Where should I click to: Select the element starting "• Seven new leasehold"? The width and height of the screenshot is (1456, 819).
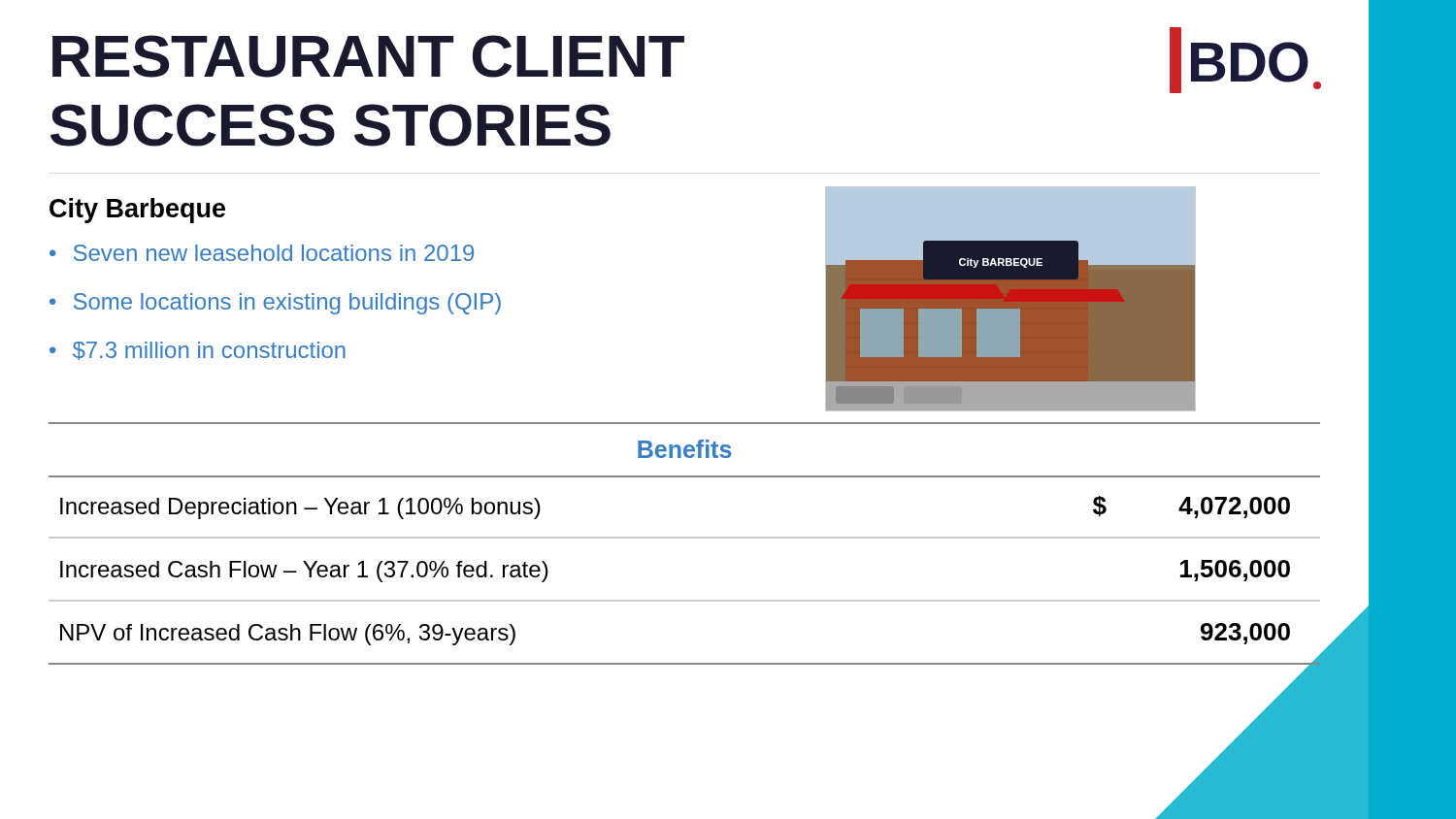(262, 254)
